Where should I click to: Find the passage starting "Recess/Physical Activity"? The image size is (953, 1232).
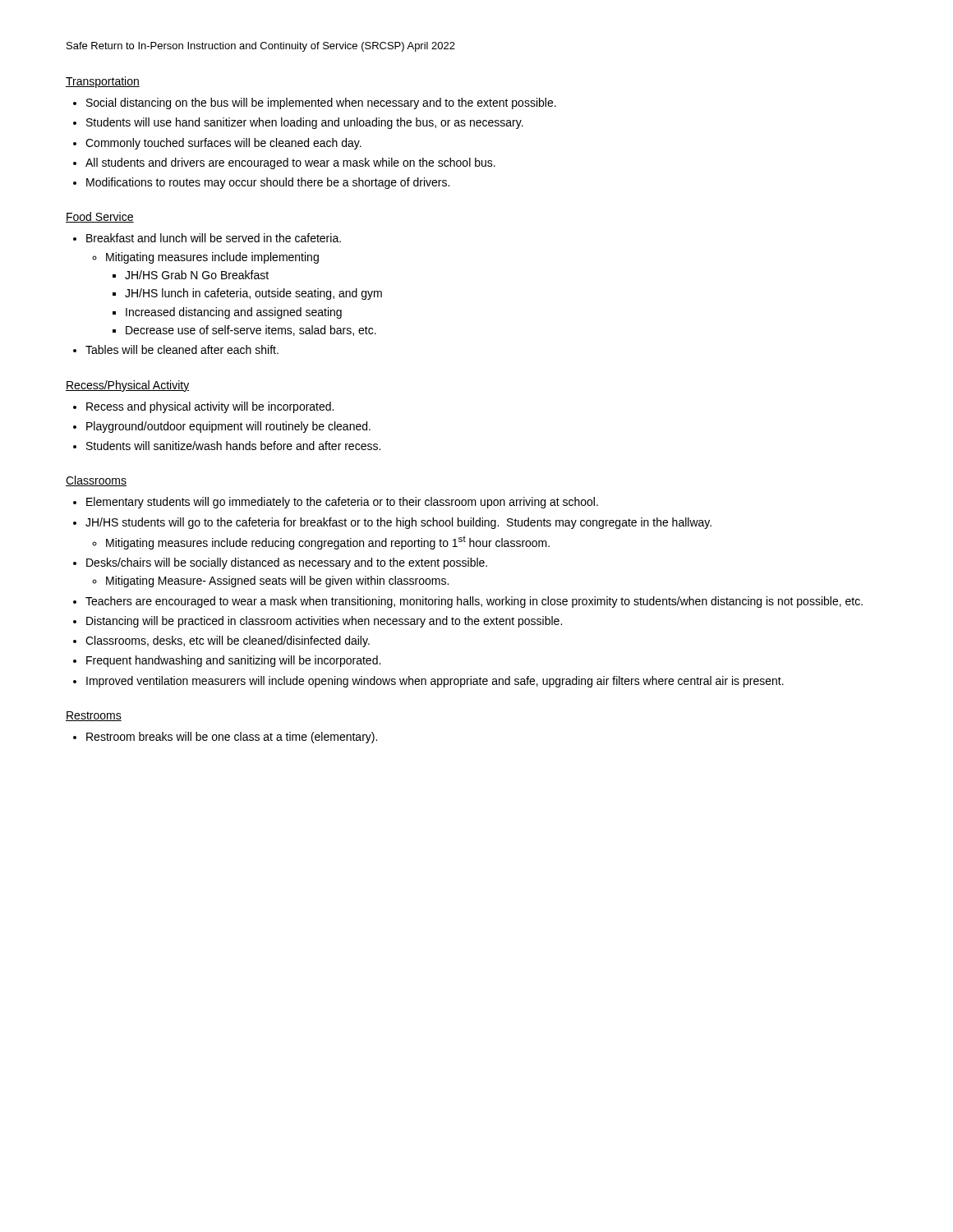click(127, 385)
